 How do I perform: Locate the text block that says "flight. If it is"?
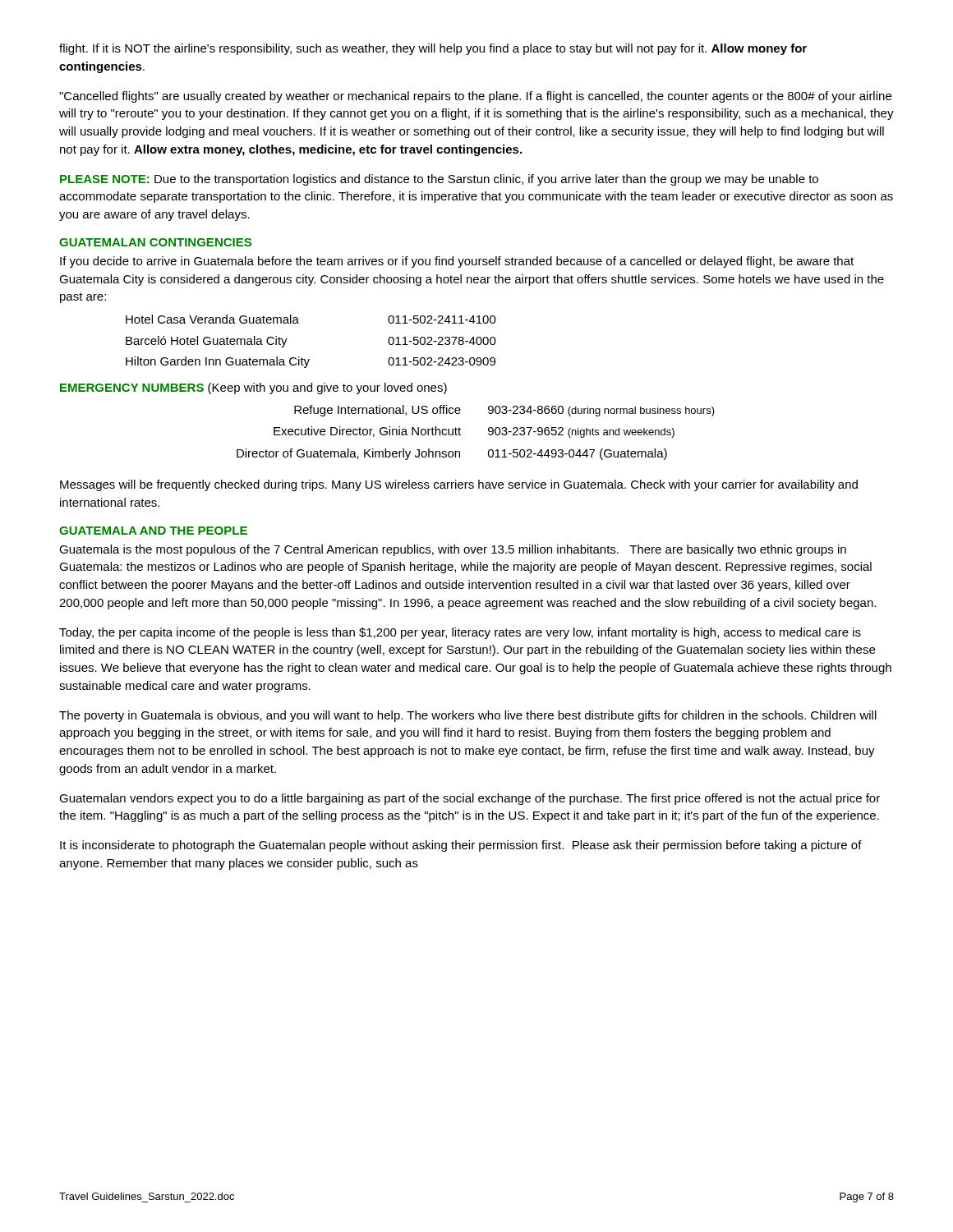(433, 57)
